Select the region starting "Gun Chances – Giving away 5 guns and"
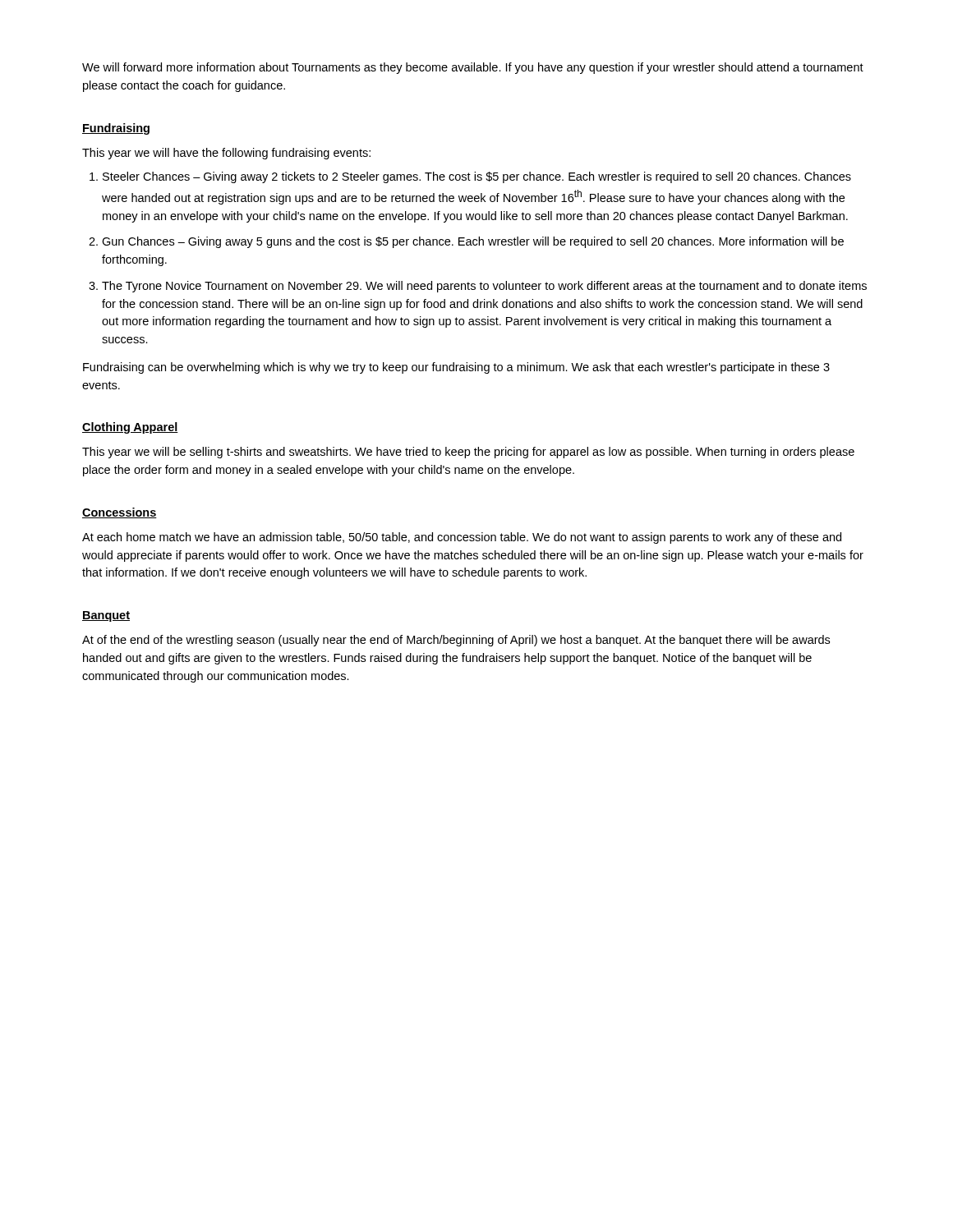The height and width of the screenshot is (1232, 953). [x=473, y=251]
